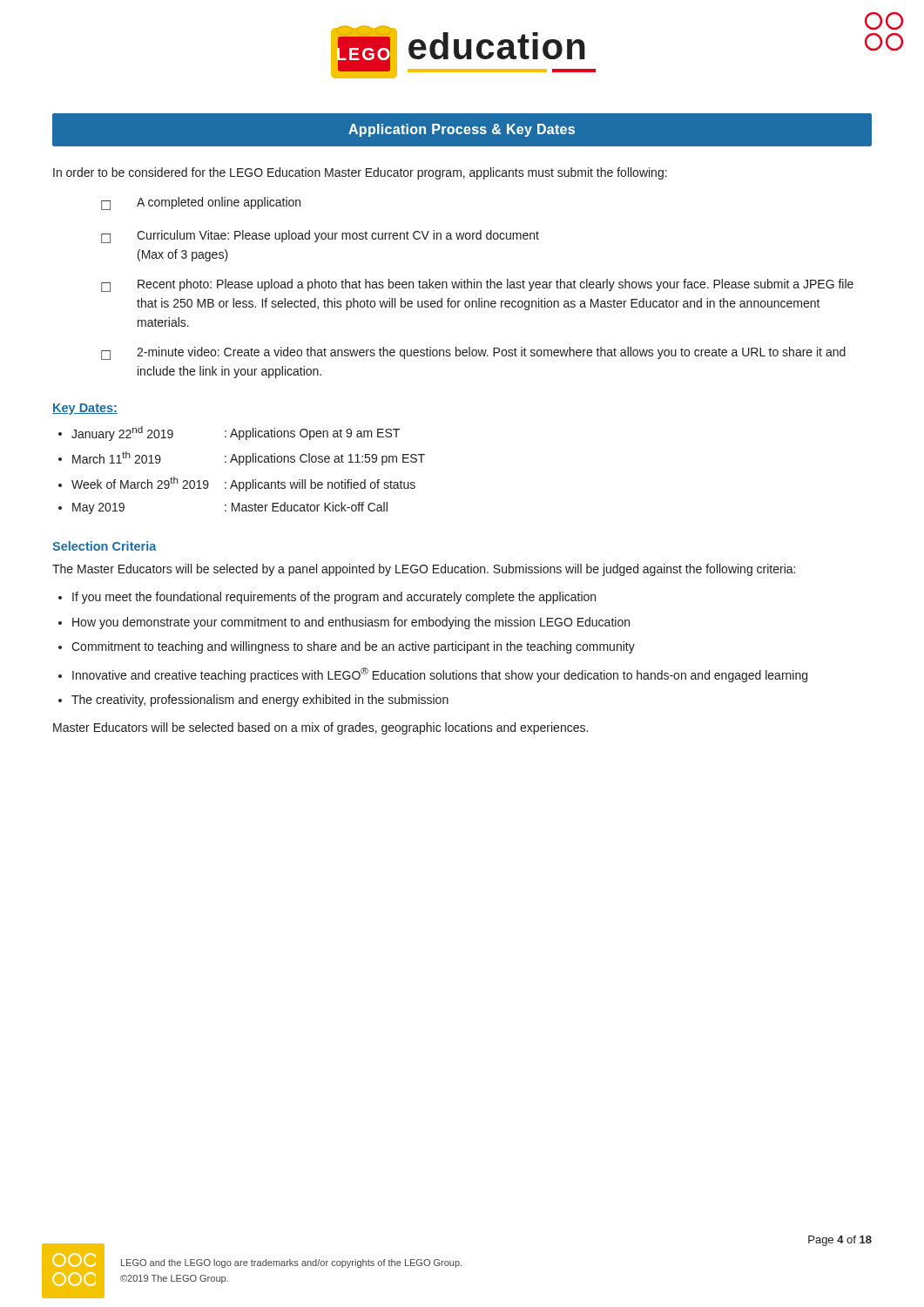
Task: Click on the section header with the text "Selection Criteria"
Action: tap(104, 547)
